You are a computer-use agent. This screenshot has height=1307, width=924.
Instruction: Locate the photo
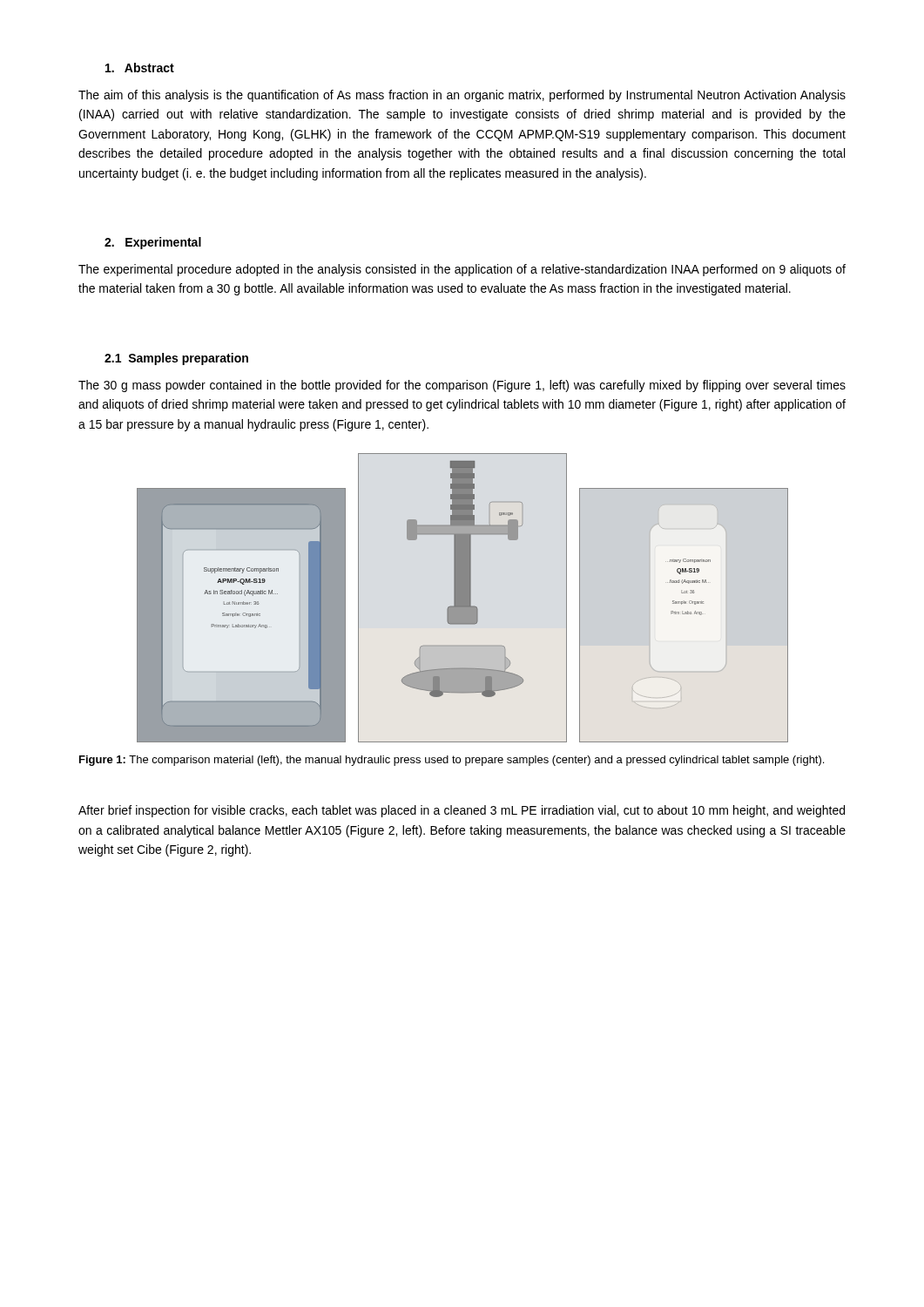(x=462, y=598)
